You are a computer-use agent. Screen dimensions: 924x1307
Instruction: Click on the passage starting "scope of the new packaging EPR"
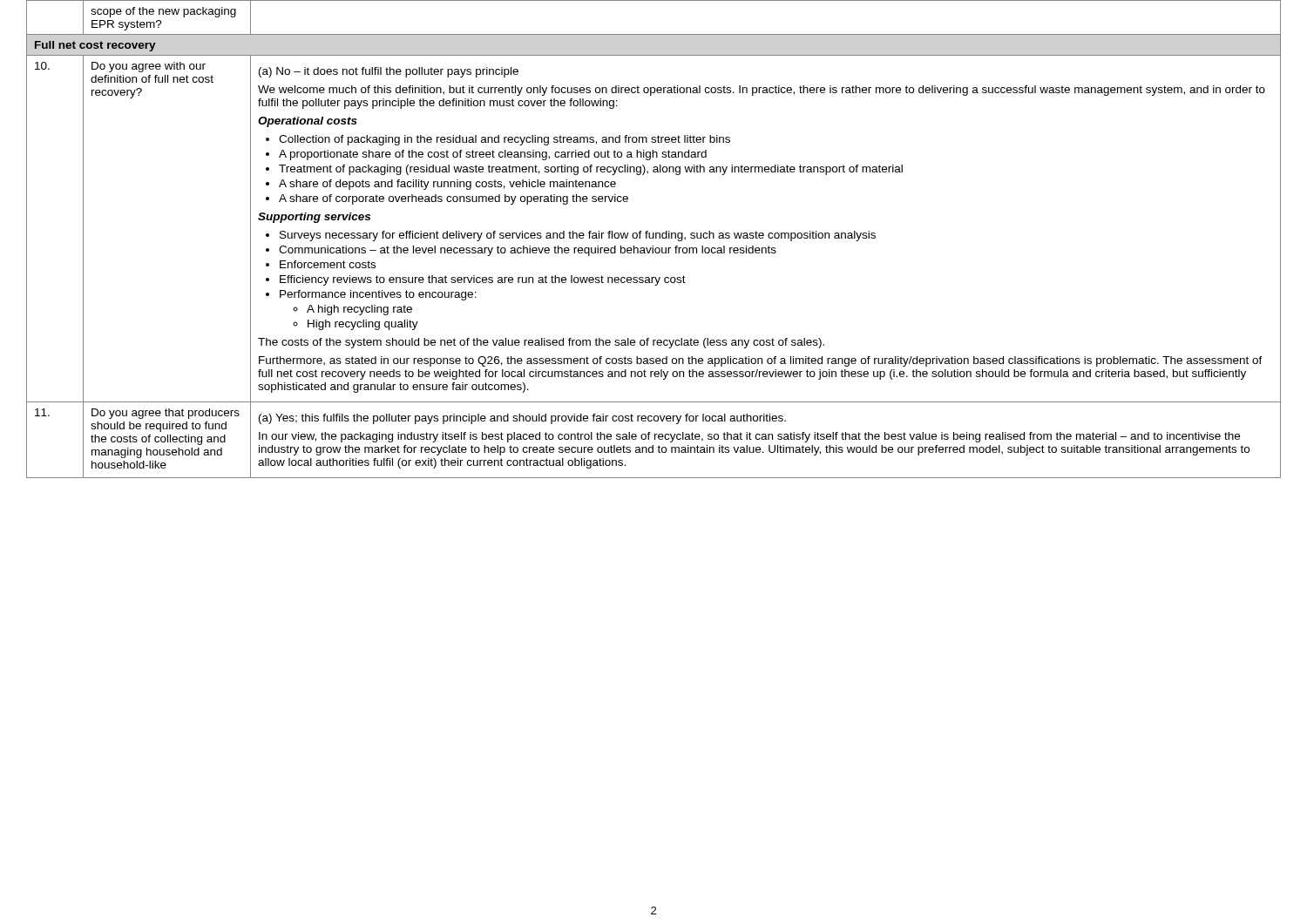[x=164, y=17]
